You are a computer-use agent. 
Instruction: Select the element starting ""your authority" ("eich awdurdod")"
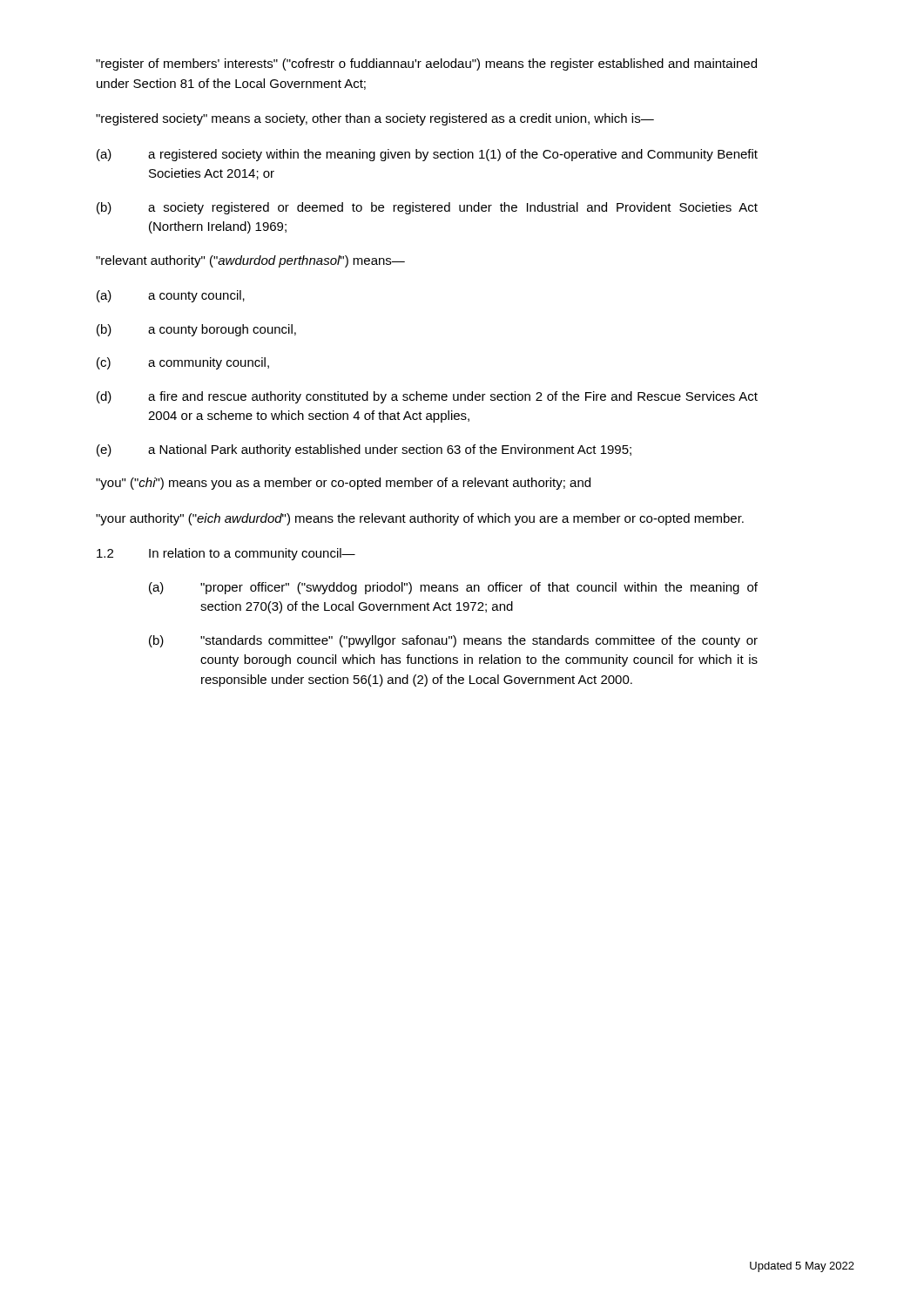pos(420,518)
